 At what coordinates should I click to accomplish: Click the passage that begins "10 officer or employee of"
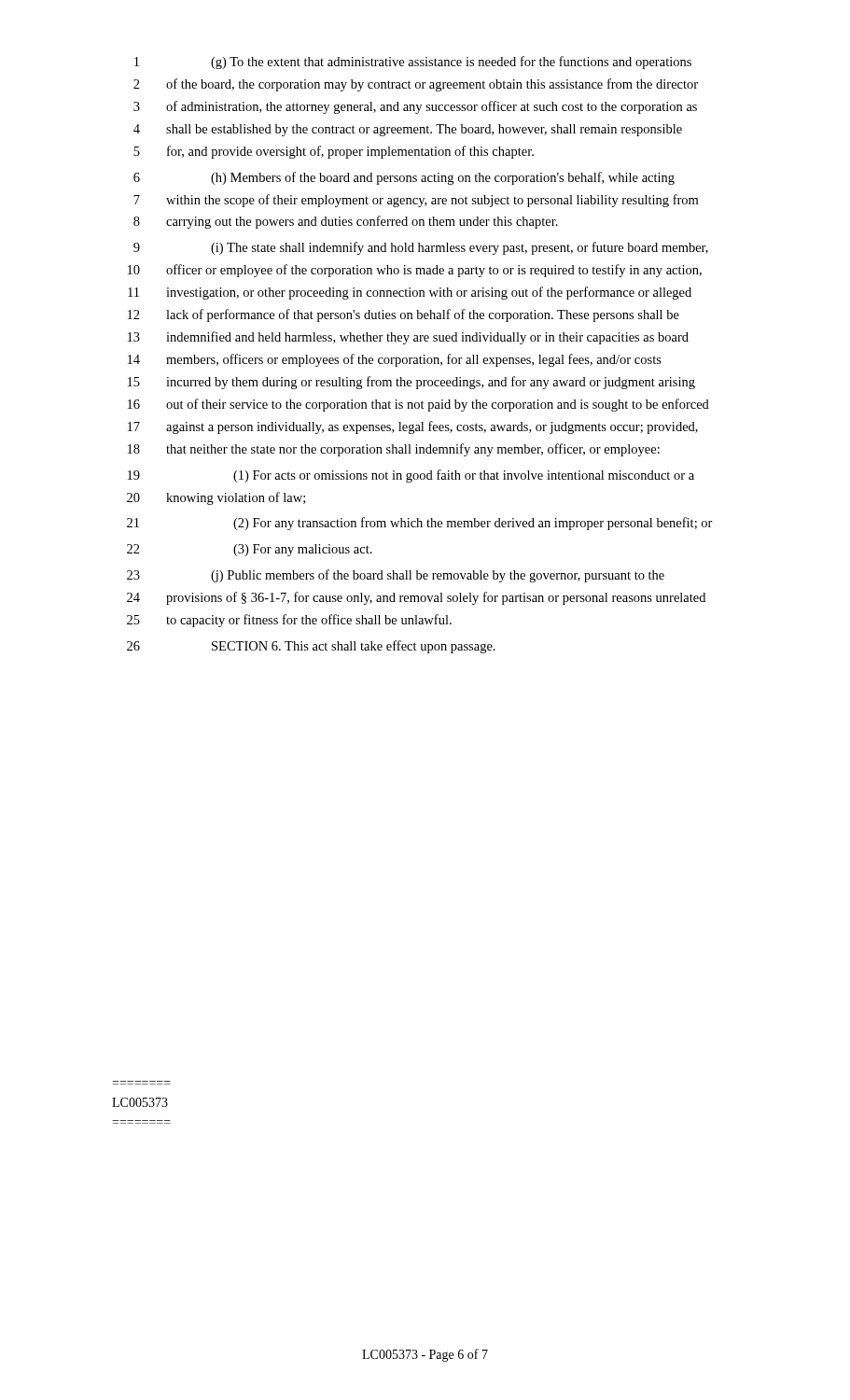pos(444,271)
